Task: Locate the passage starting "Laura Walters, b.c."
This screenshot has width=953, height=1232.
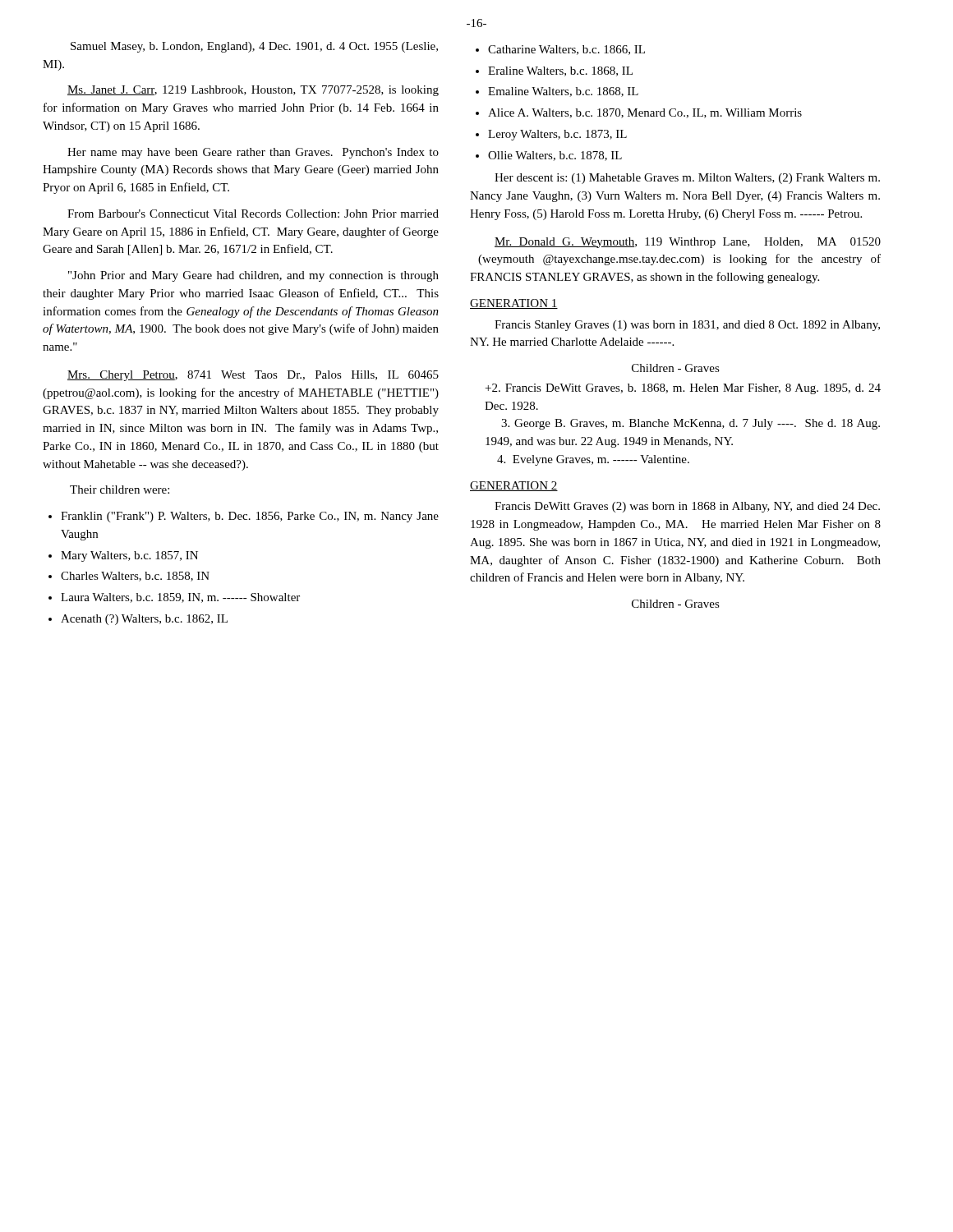Action: click(241, 598)
